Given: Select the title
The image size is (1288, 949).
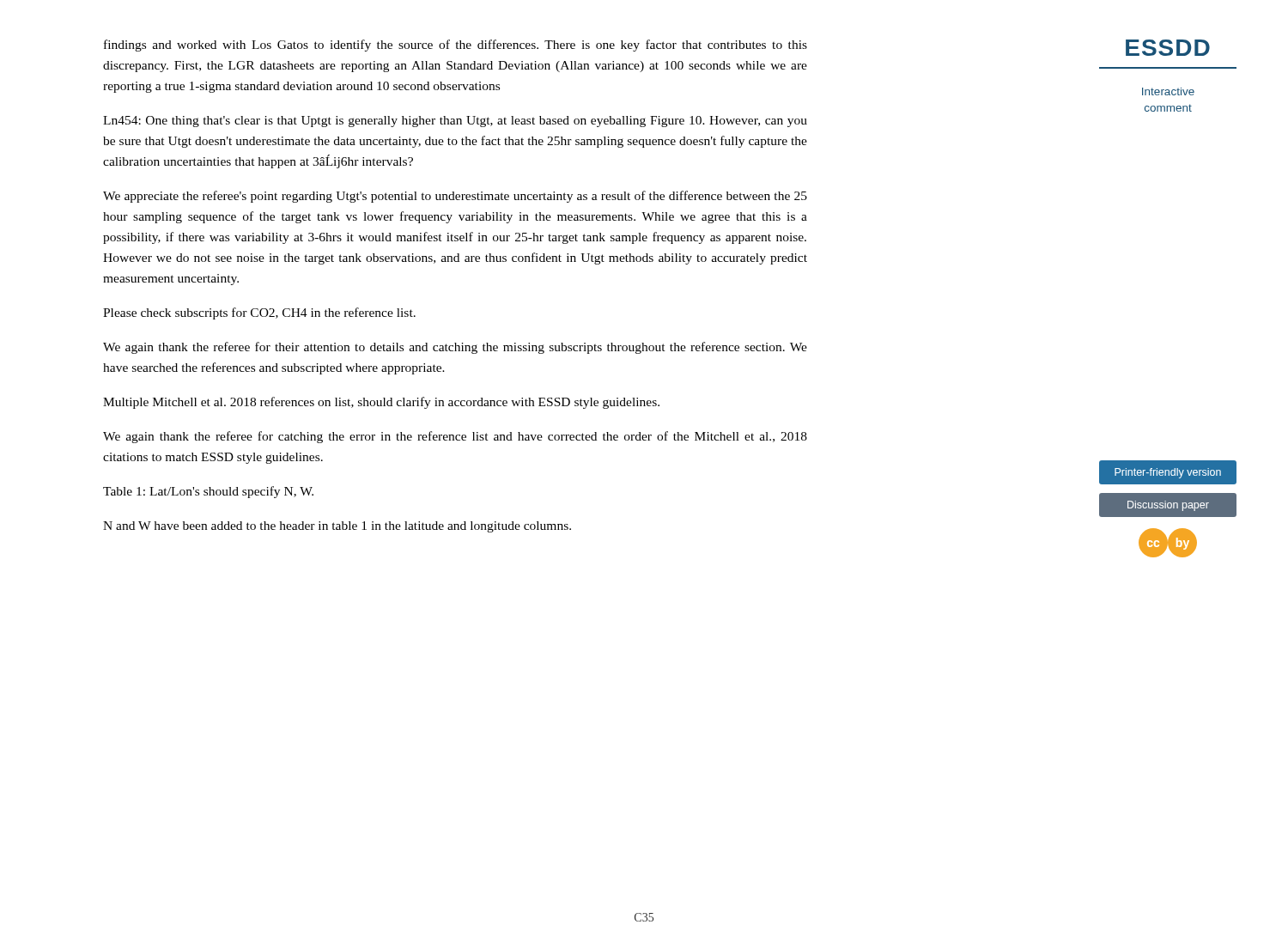Looking at the screenshot, I should 1168,48.
